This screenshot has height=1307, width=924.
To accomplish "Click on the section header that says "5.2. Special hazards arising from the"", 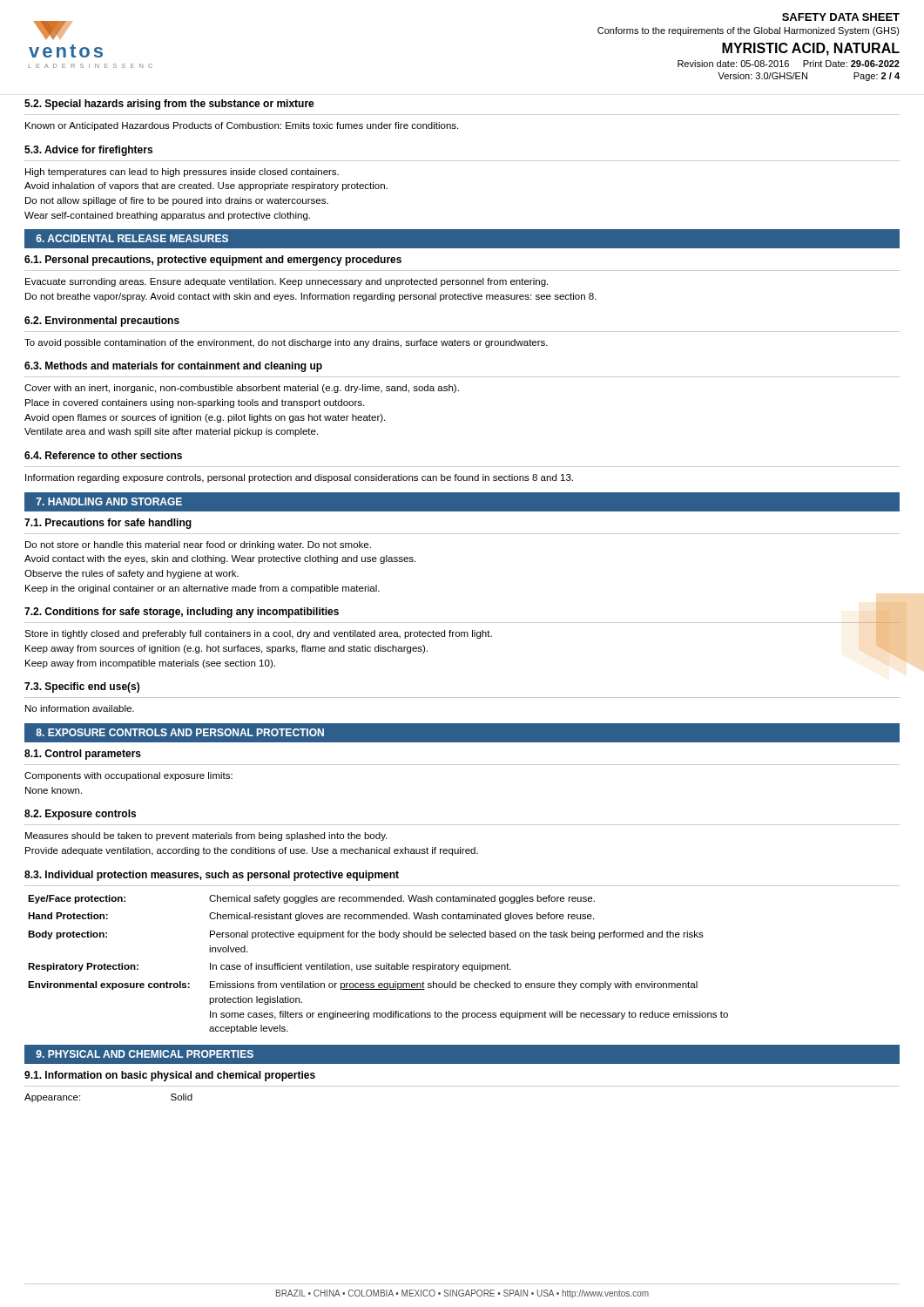I will pyautogui.click(x=169, y=104).
